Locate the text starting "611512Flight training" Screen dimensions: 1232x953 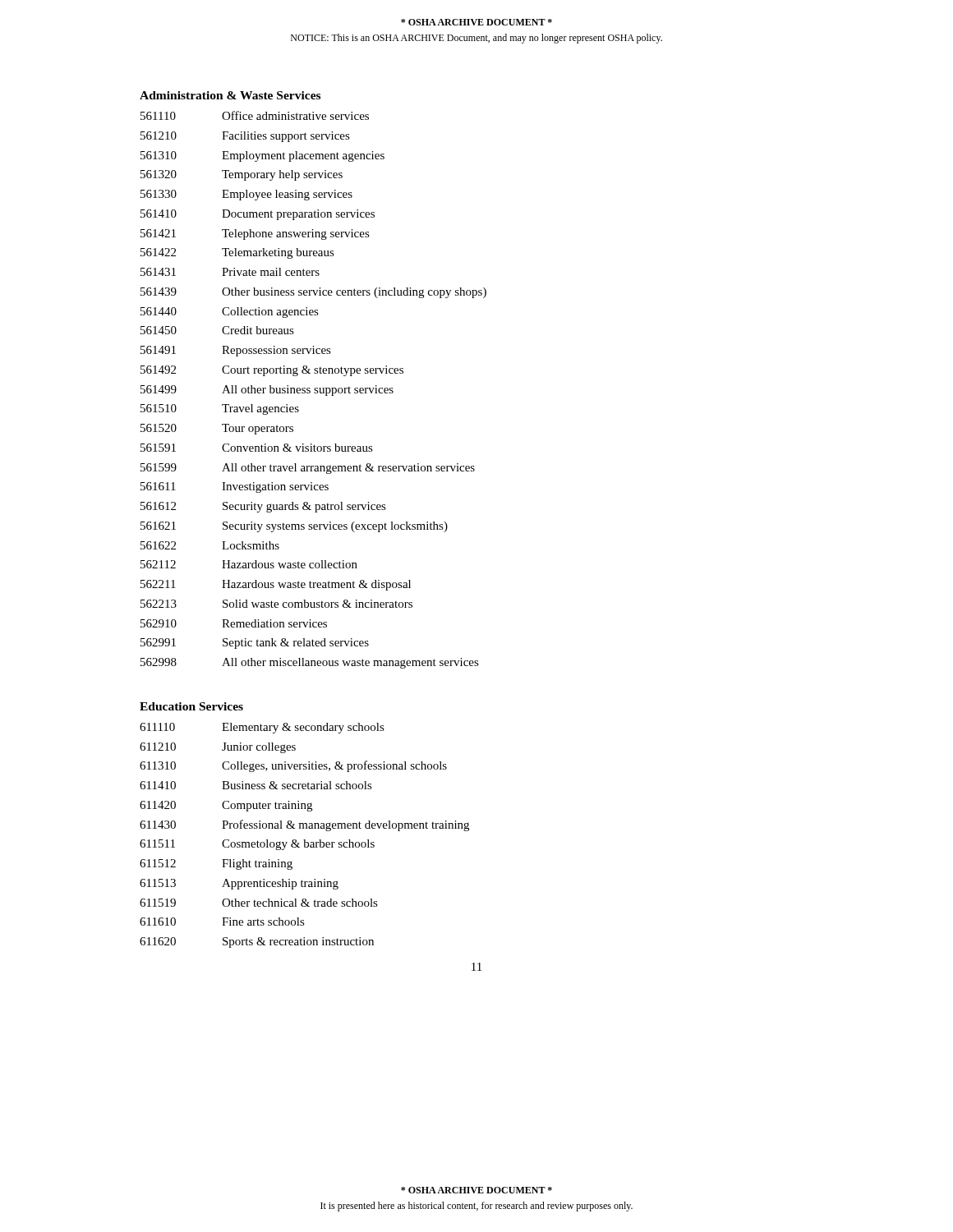tap(155, 864)
